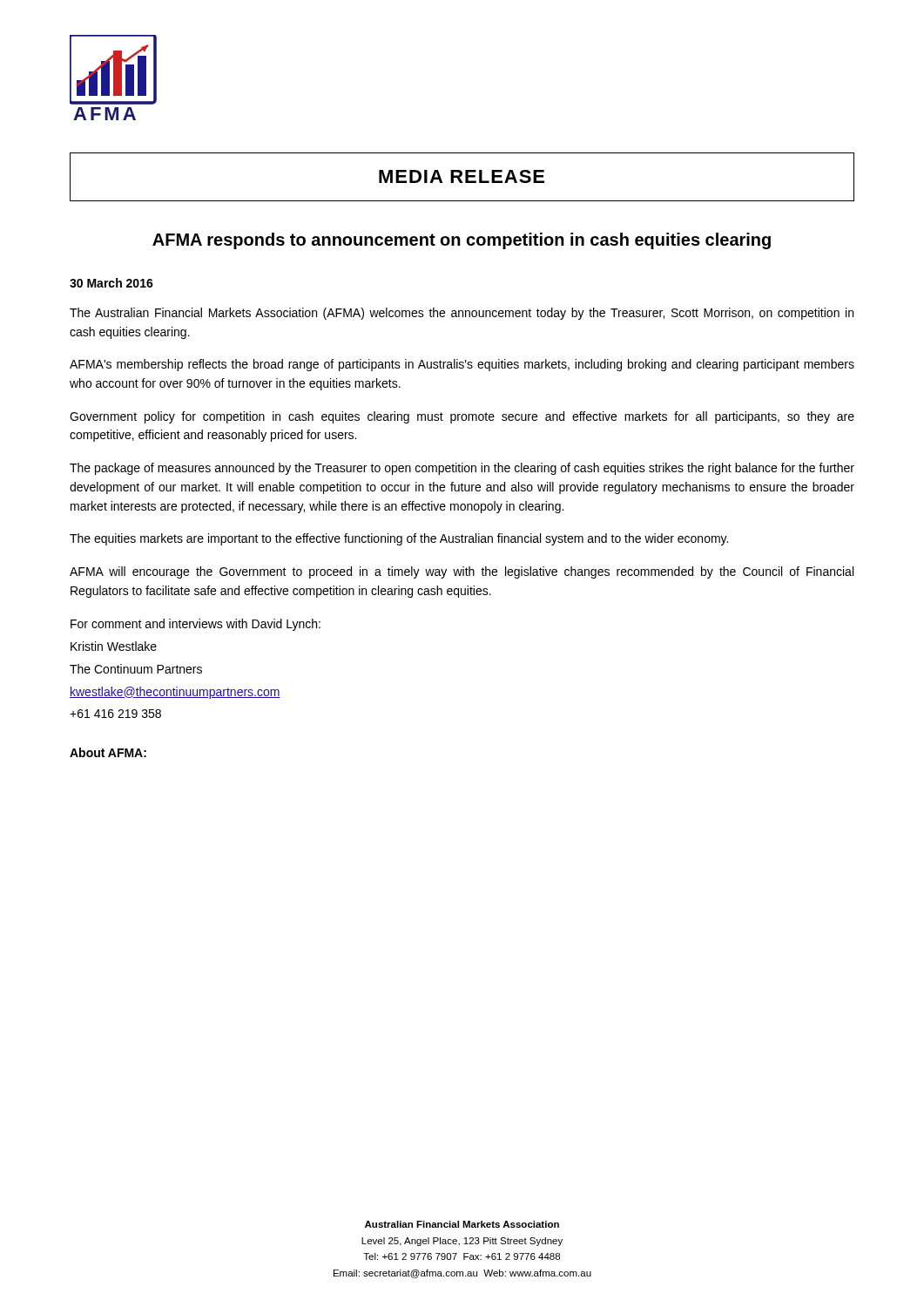Viewport: 924px width, 1307px height.
Task: Where is the passage that starts "AFMA will encourage the Government to proceed in"?
Action: click(x=462, y=581)
